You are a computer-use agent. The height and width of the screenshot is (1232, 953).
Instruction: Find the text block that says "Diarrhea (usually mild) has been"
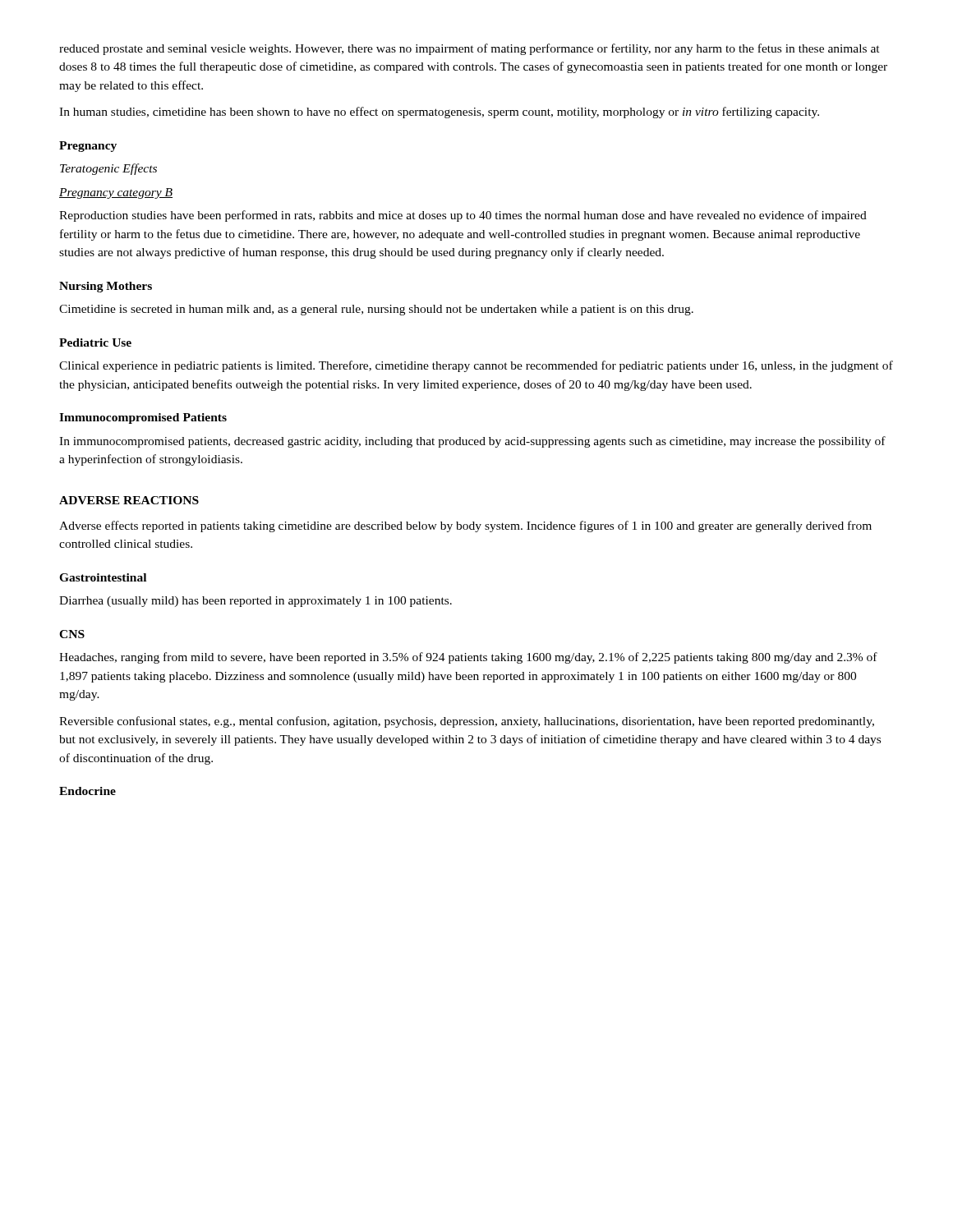pos(256,602)
